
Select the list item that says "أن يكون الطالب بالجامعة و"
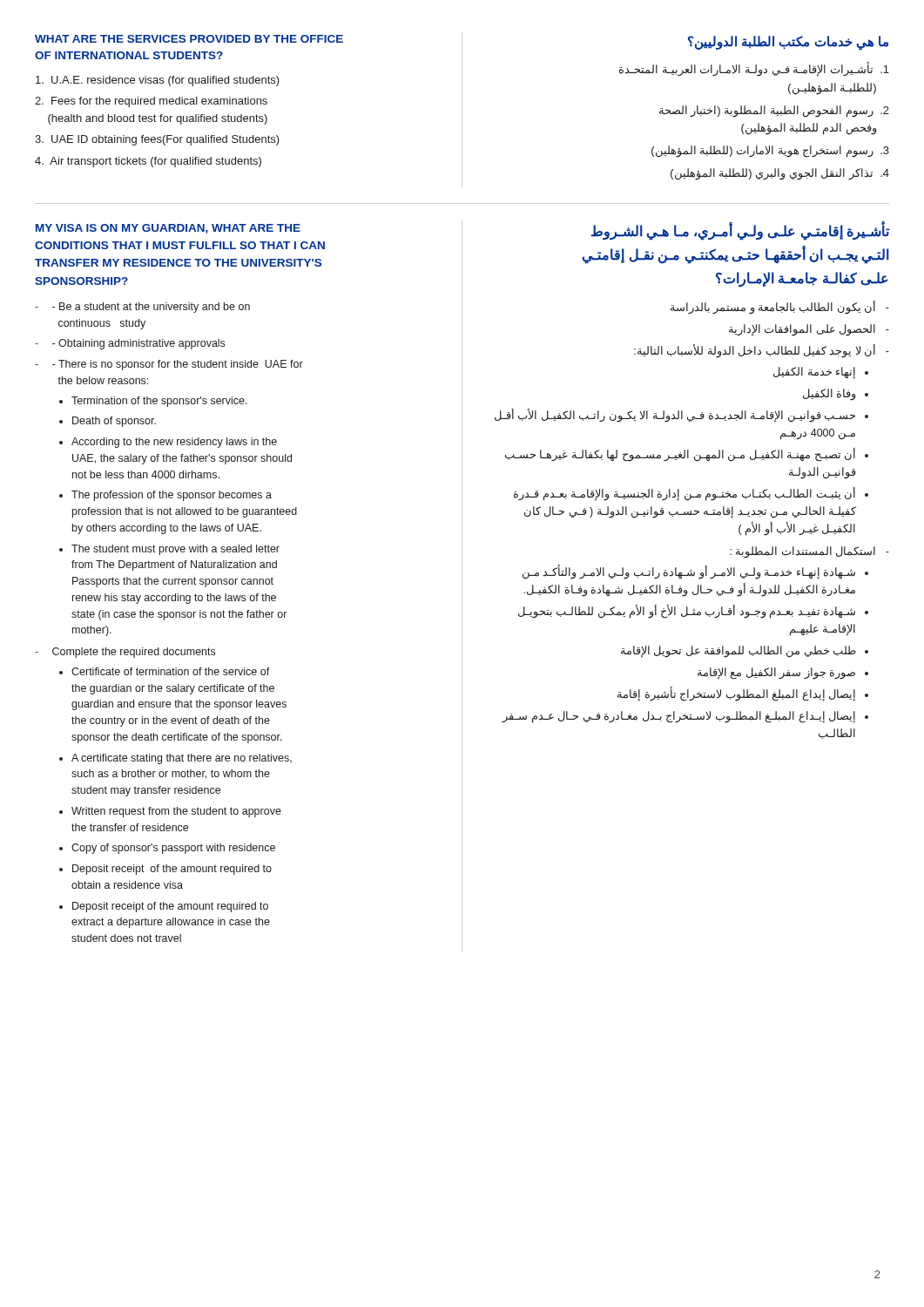point(779,308)
